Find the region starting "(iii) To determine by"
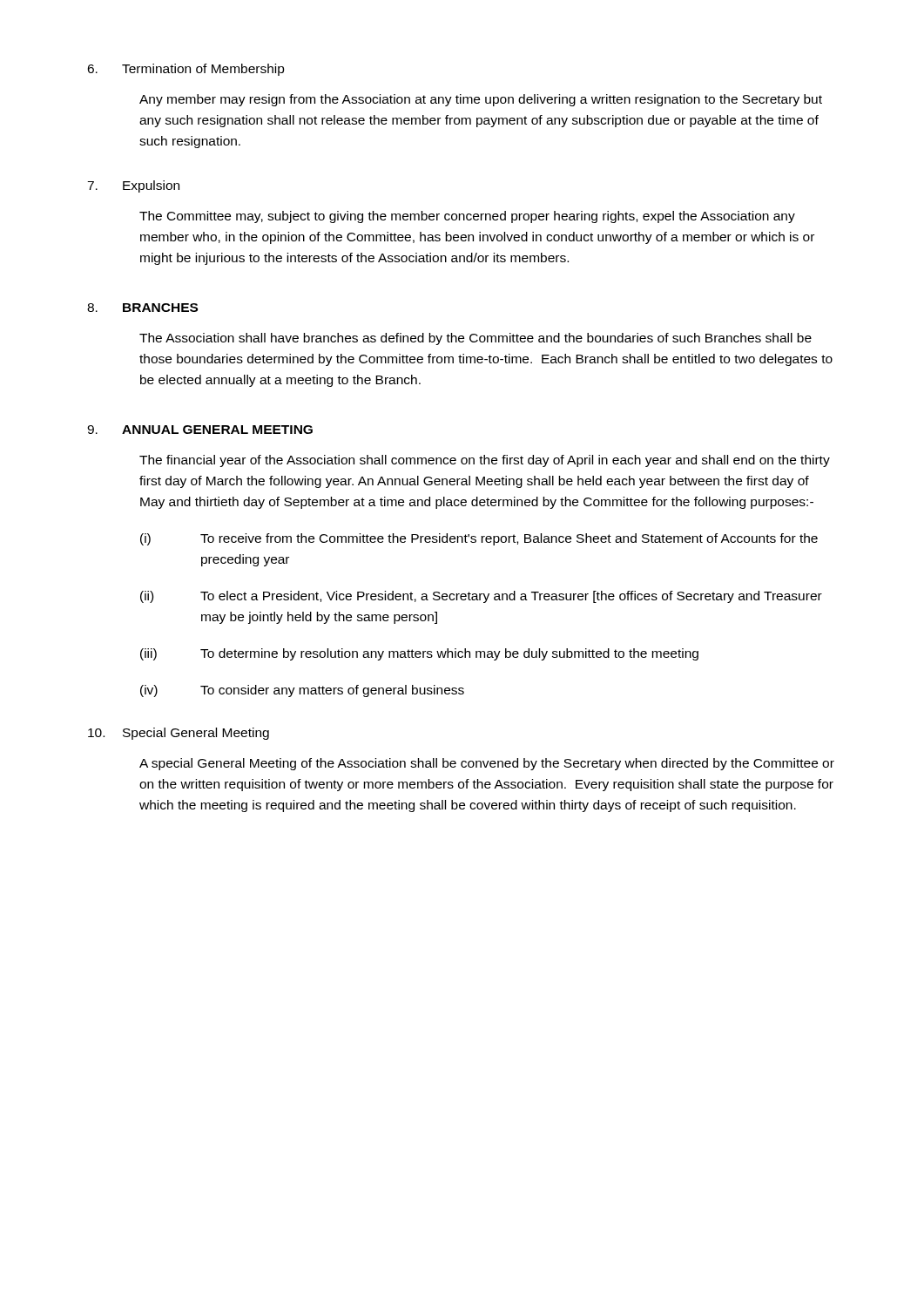 [x=488, y=654]
